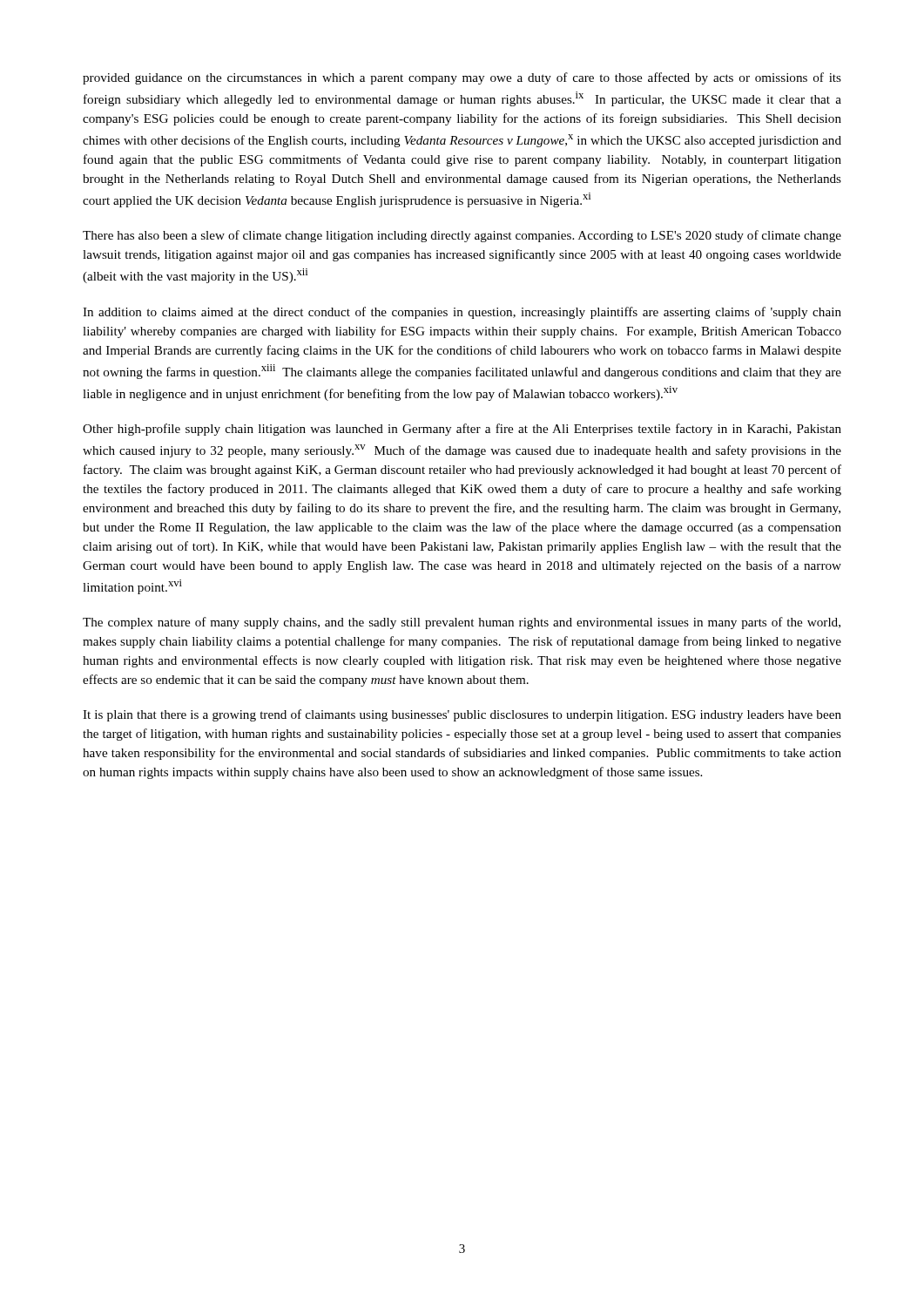The width and height of the screenshot is (924, 1307).
Task: Navigate to the block starting "It is plain that there"
Action: [462, 744]
